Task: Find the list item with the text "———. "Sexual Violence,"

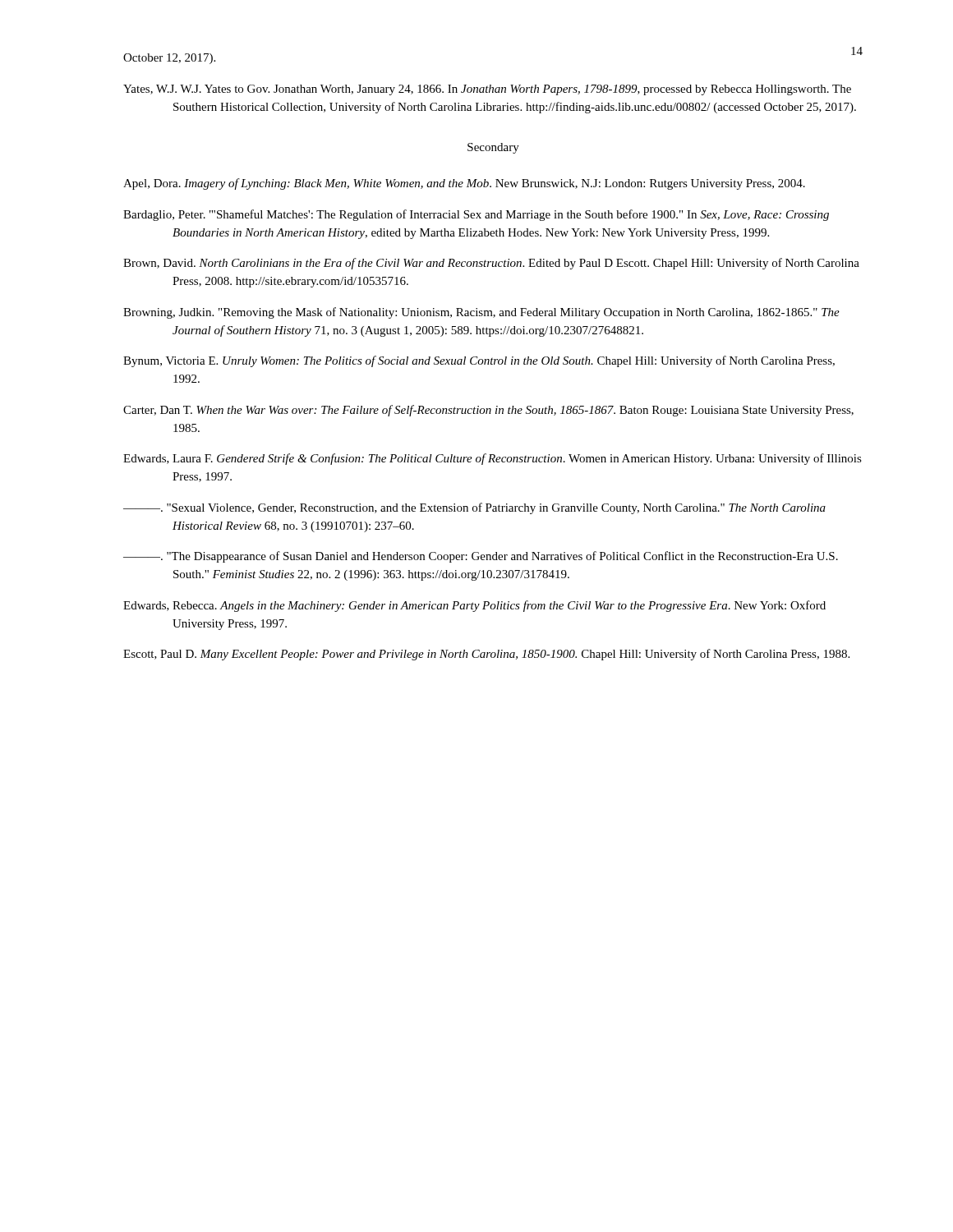Action: 474,516
